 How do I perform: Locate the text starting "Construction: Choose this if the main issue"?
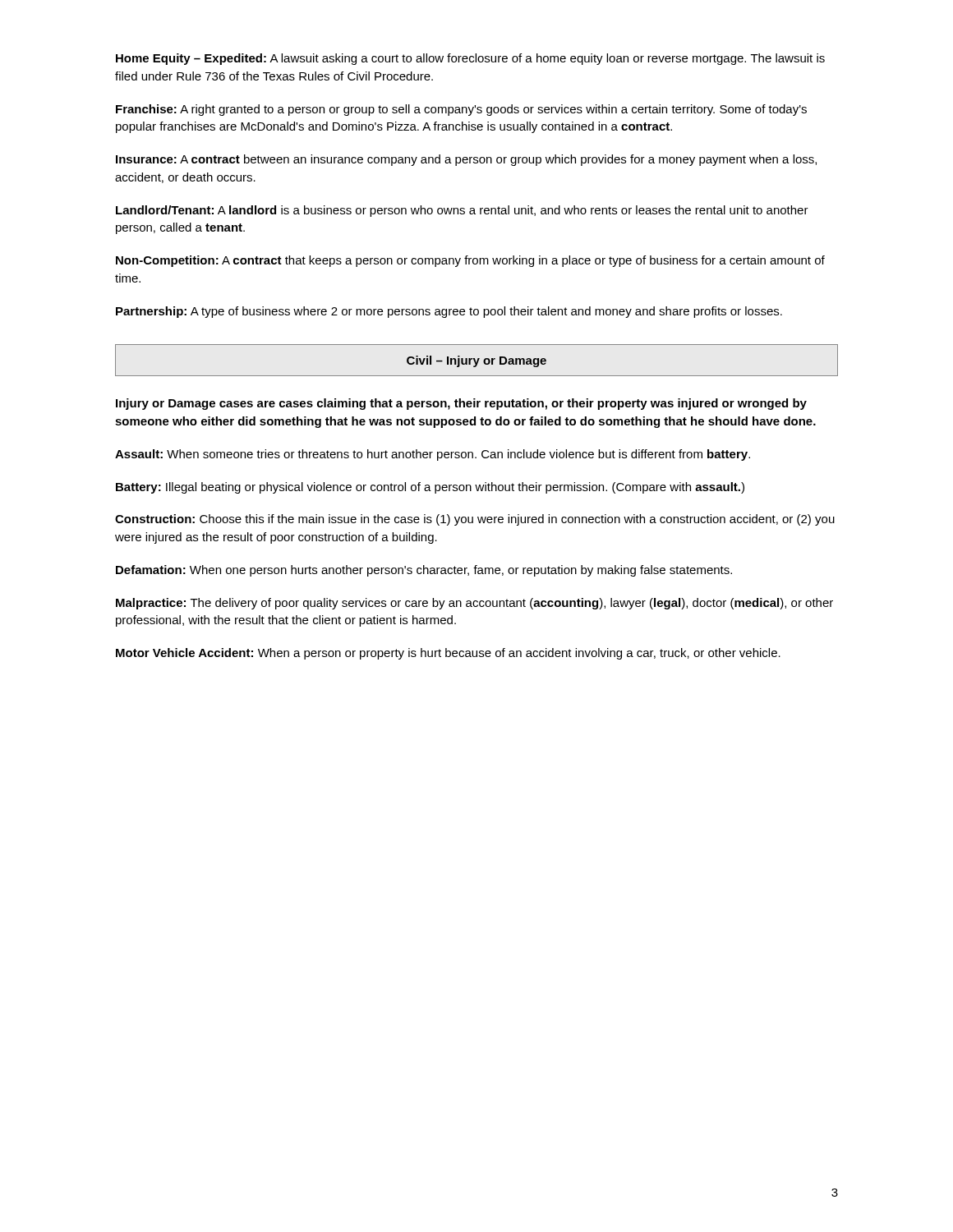[x=475, y=528]
